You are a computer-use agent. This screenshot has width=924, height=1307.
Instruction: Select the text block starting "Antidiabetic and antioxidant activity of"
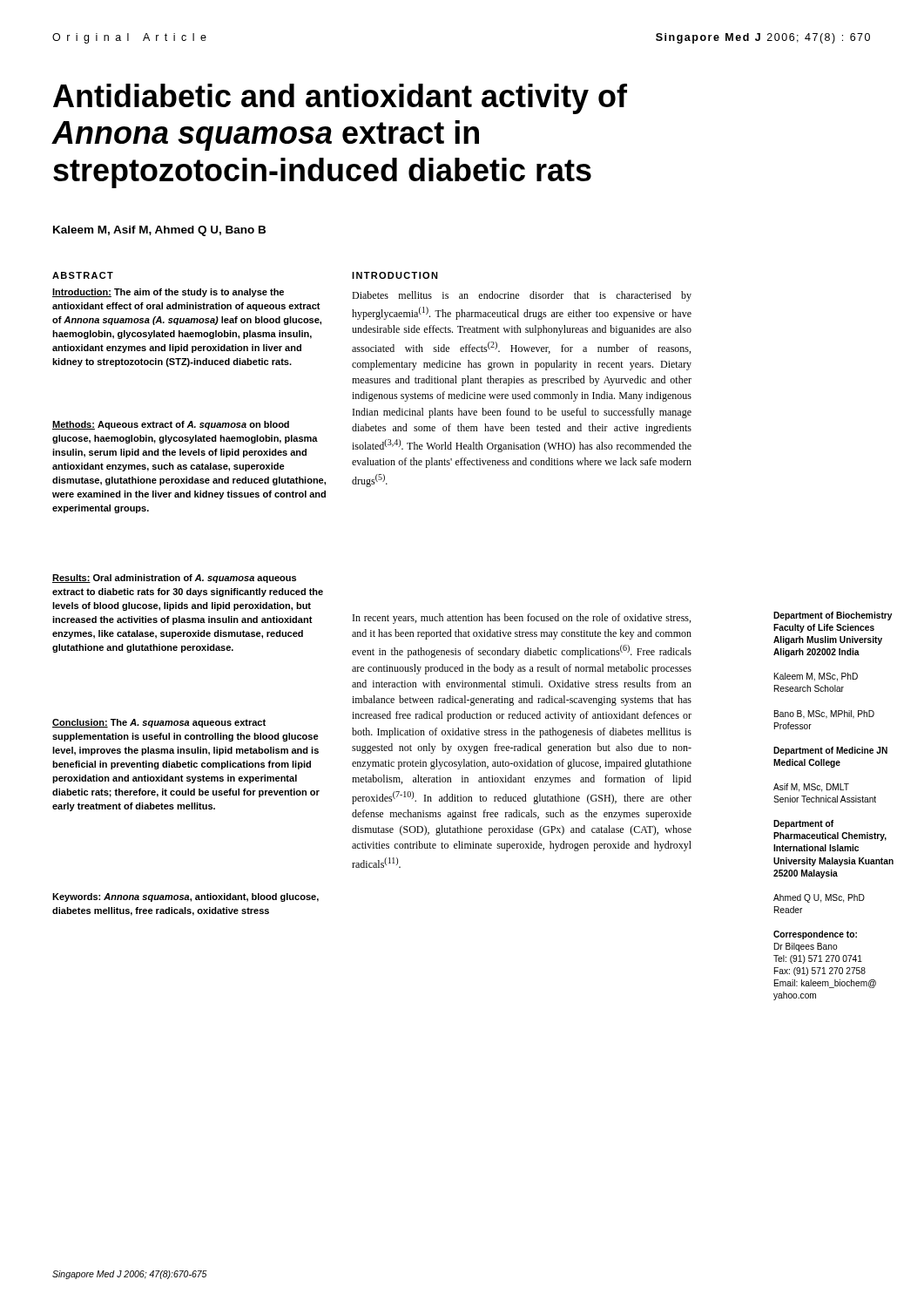pyautogui.click(x=340, y=133)
